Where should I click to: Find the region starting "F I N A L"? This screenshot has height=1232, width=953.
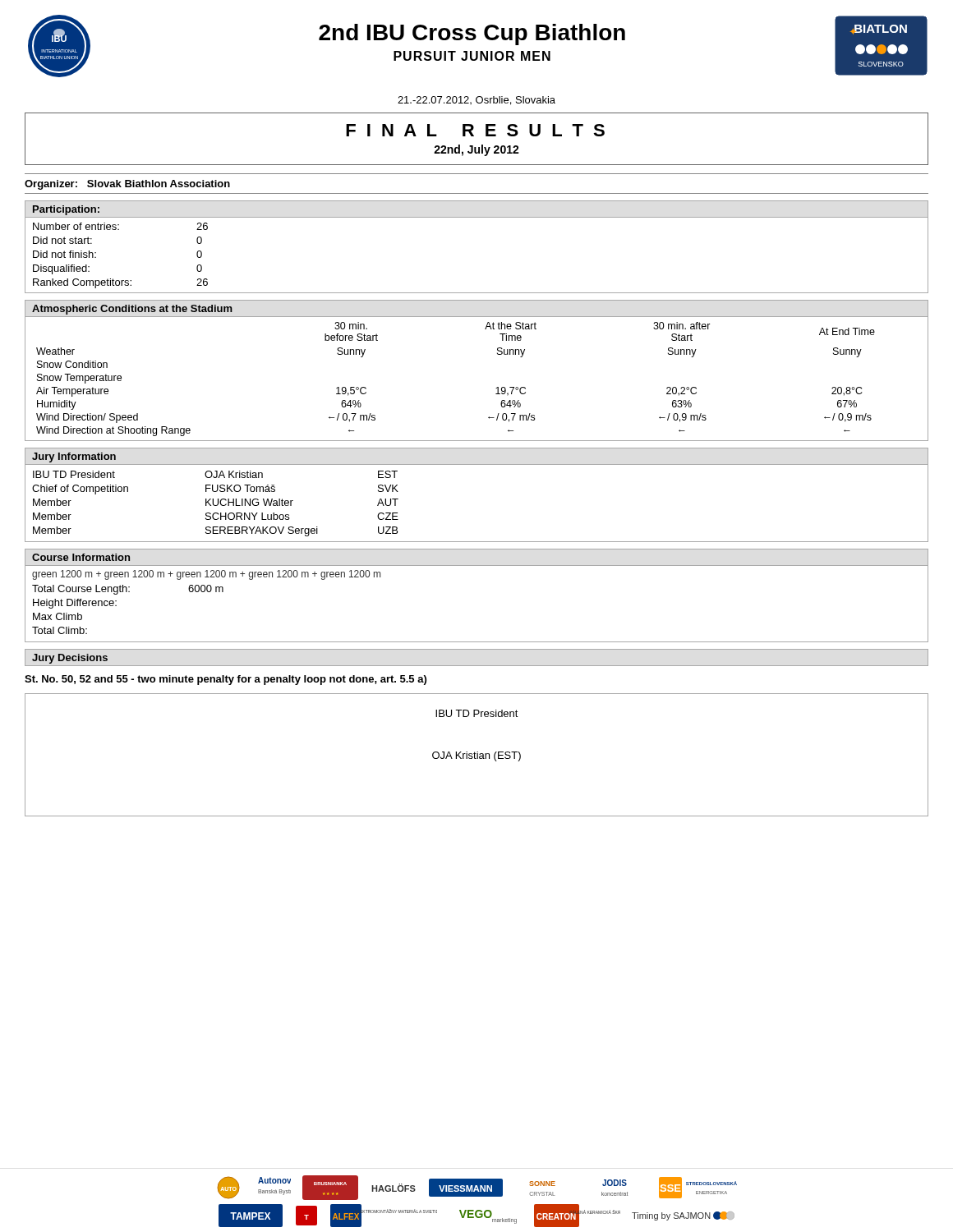pos(476,138)
